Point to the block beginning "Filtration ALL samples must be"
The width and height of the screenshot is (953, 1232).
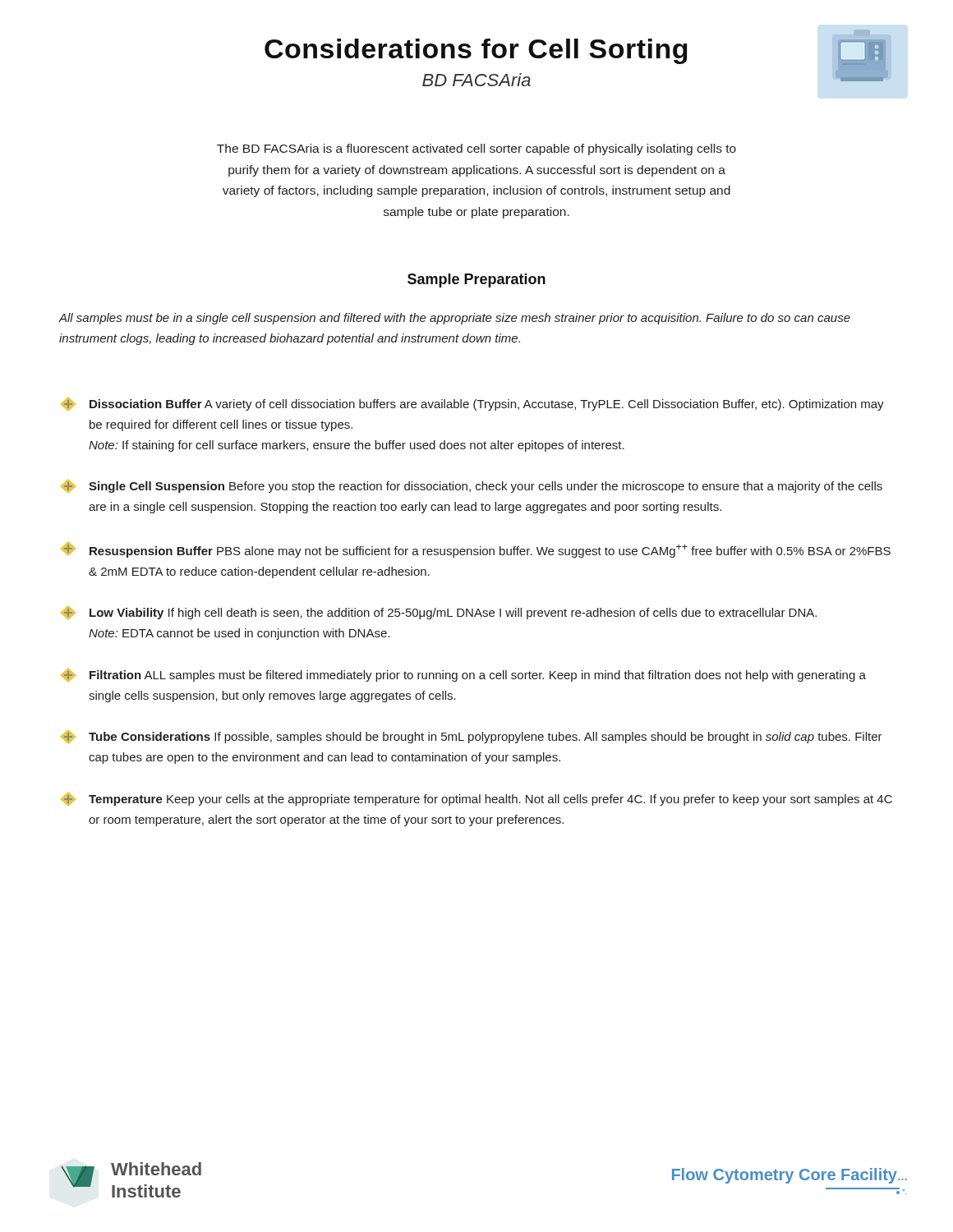476,685
